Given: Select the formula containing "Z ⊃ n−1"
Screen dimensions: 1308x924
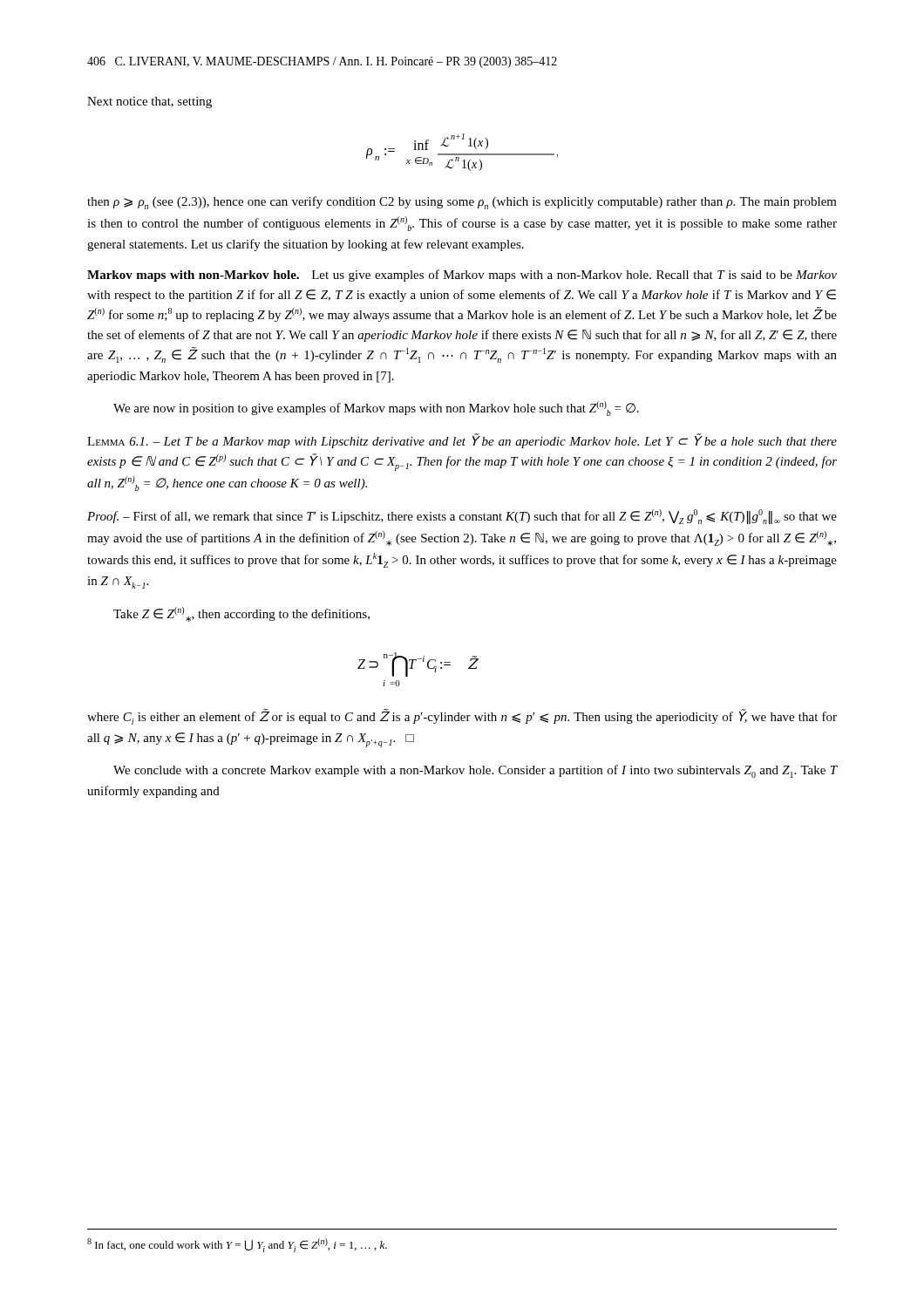Looking at the screenshot, I should [462, 665].
